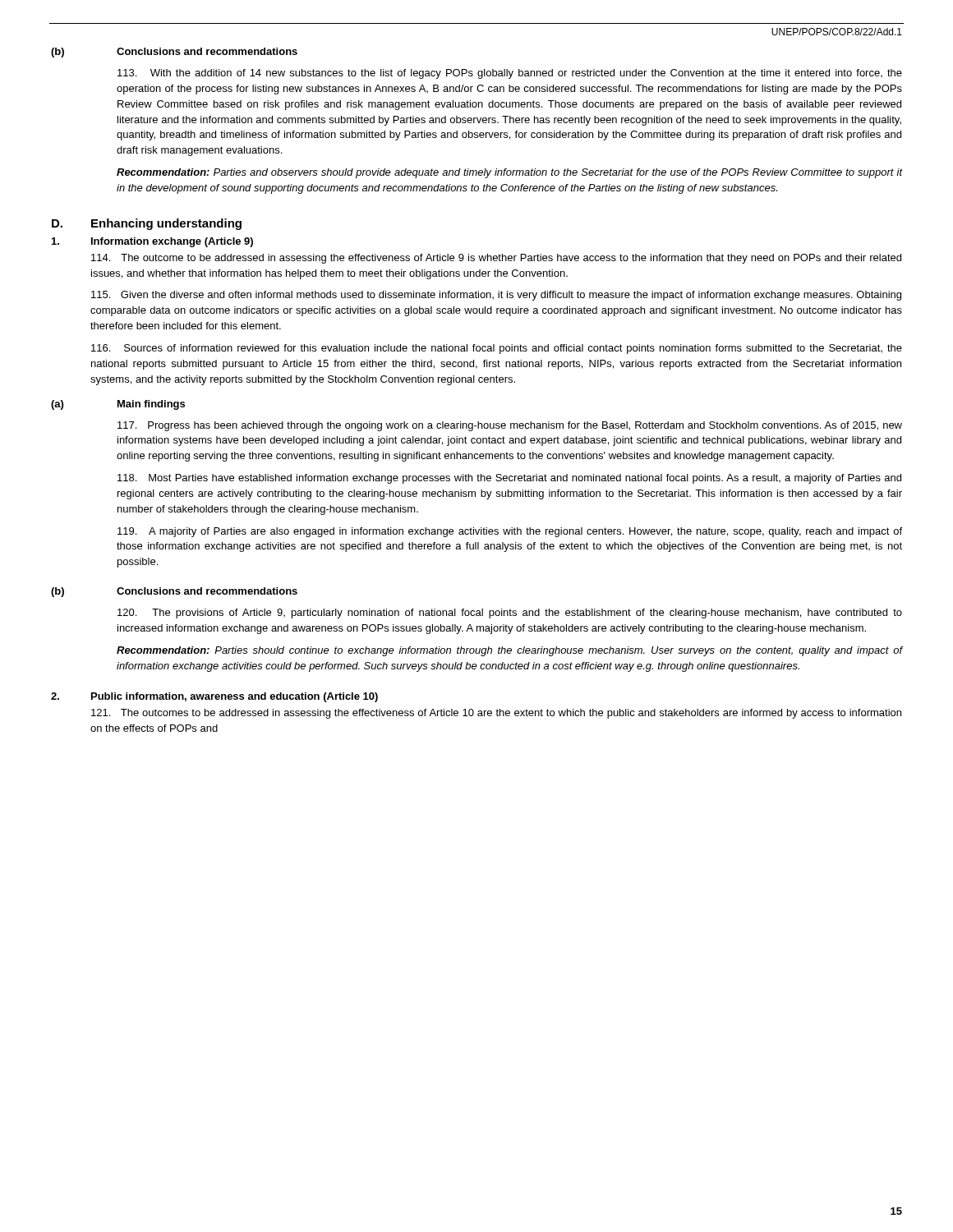Where is the passage that starts "Most Parties have"?

[x=509, y=493]
